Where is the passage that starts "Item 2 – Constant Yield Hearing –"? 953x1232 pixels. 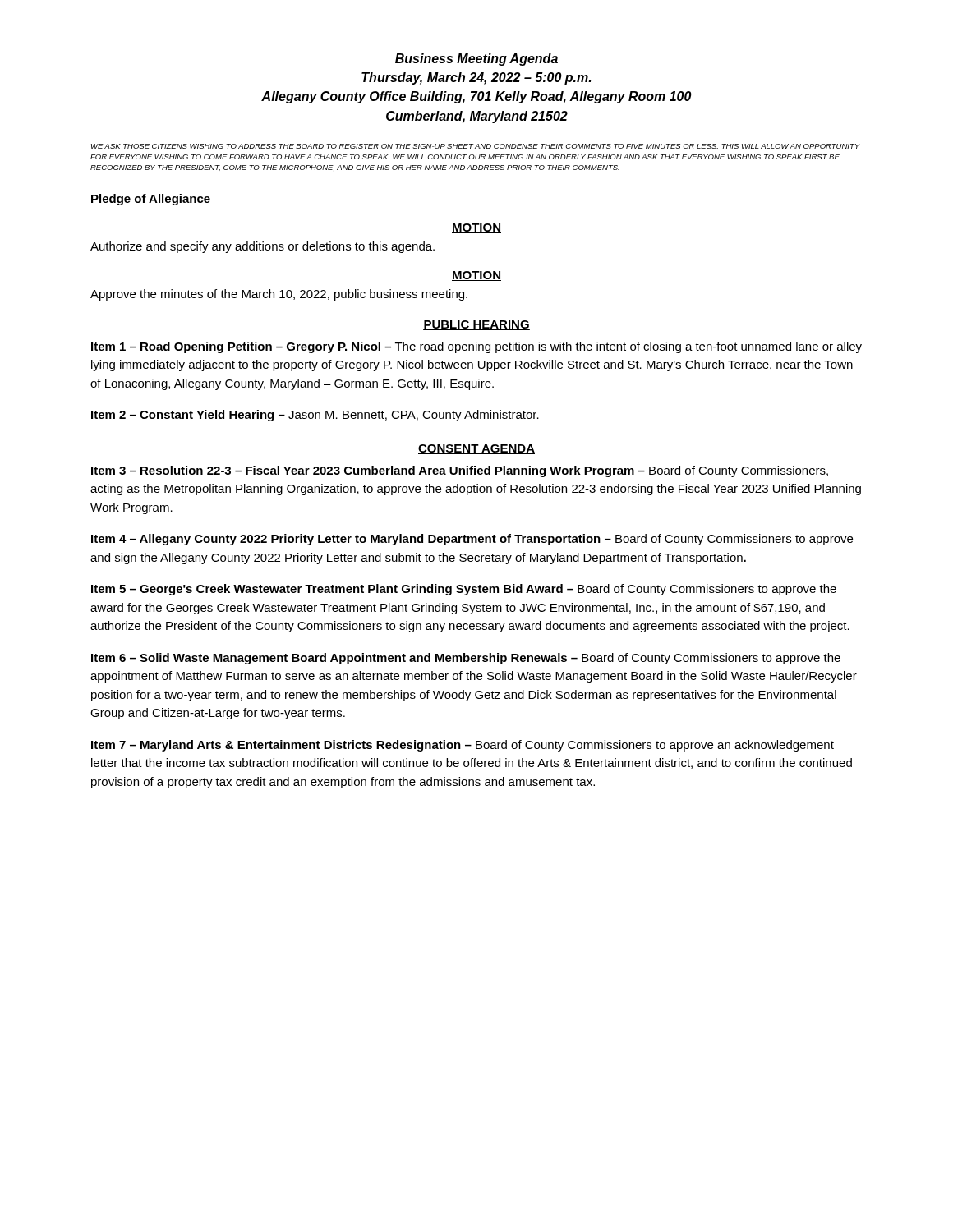click(476, 415)
